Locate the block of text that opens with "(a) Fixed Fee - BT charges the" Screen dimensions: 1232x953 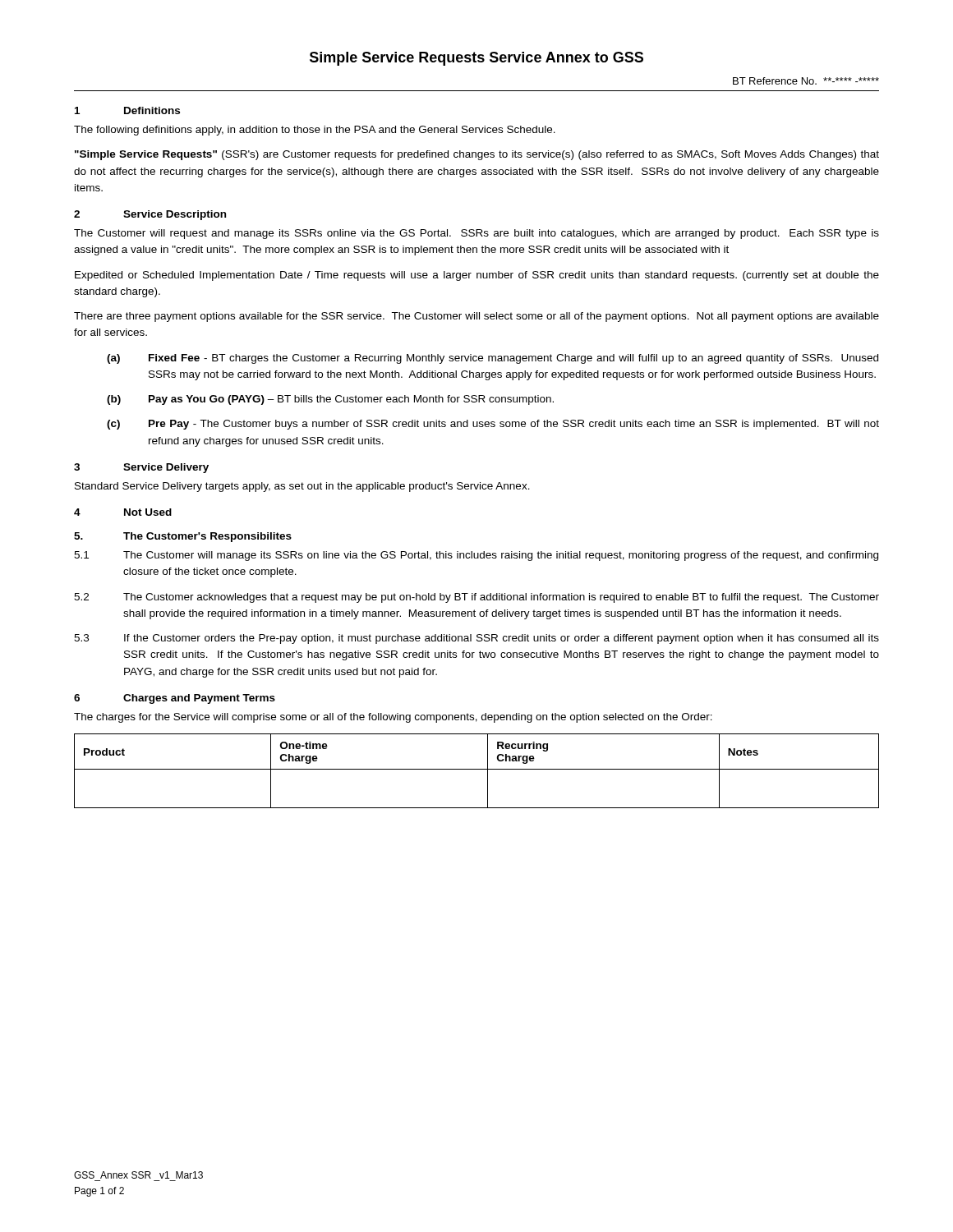493,366
